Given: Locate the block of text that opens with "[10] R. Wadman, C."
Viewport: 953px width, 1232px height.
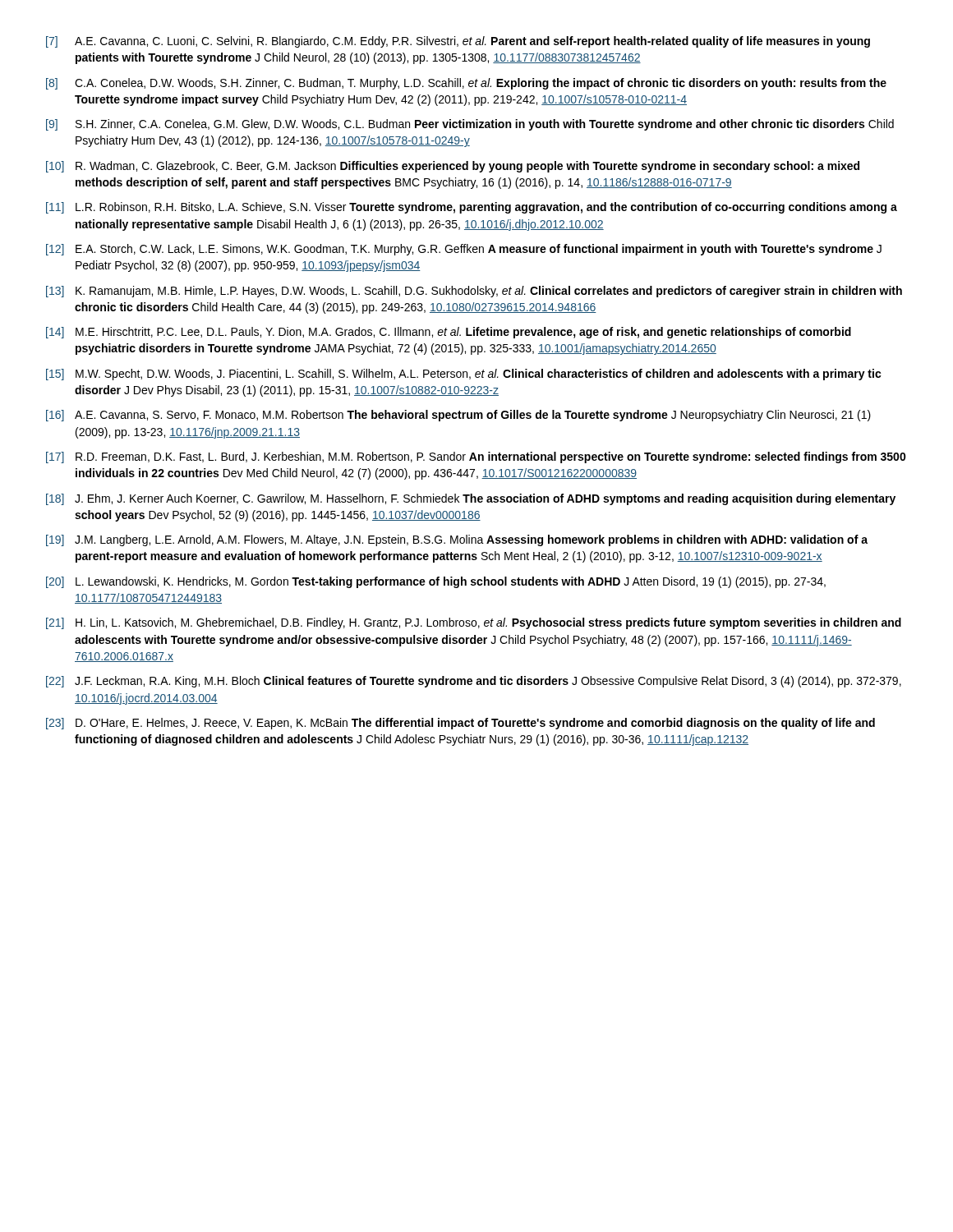Looking at the screenshot, I should [x=476, y=174].
